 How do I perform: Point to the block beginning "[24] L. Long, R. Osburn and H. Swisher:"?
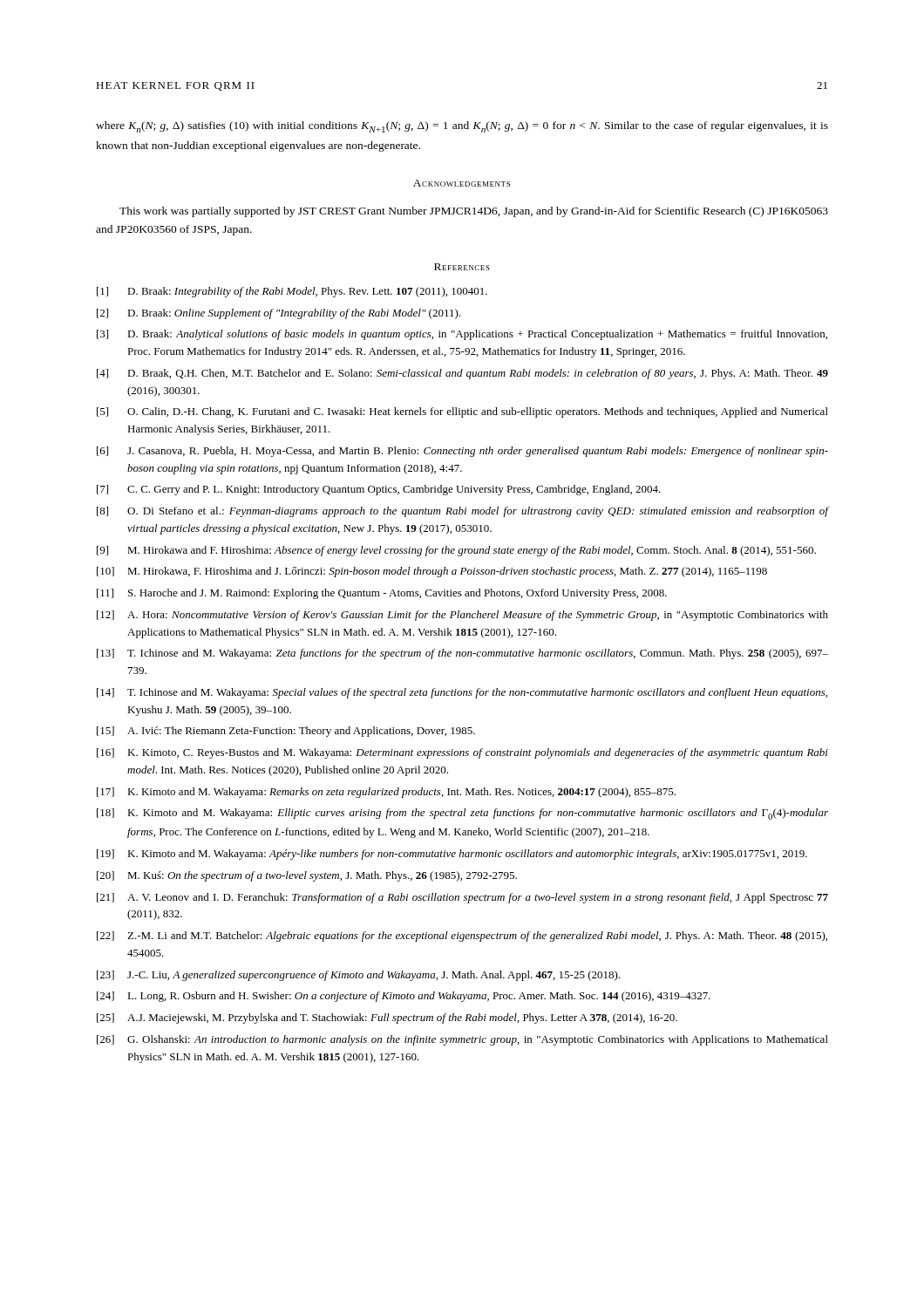462,996
